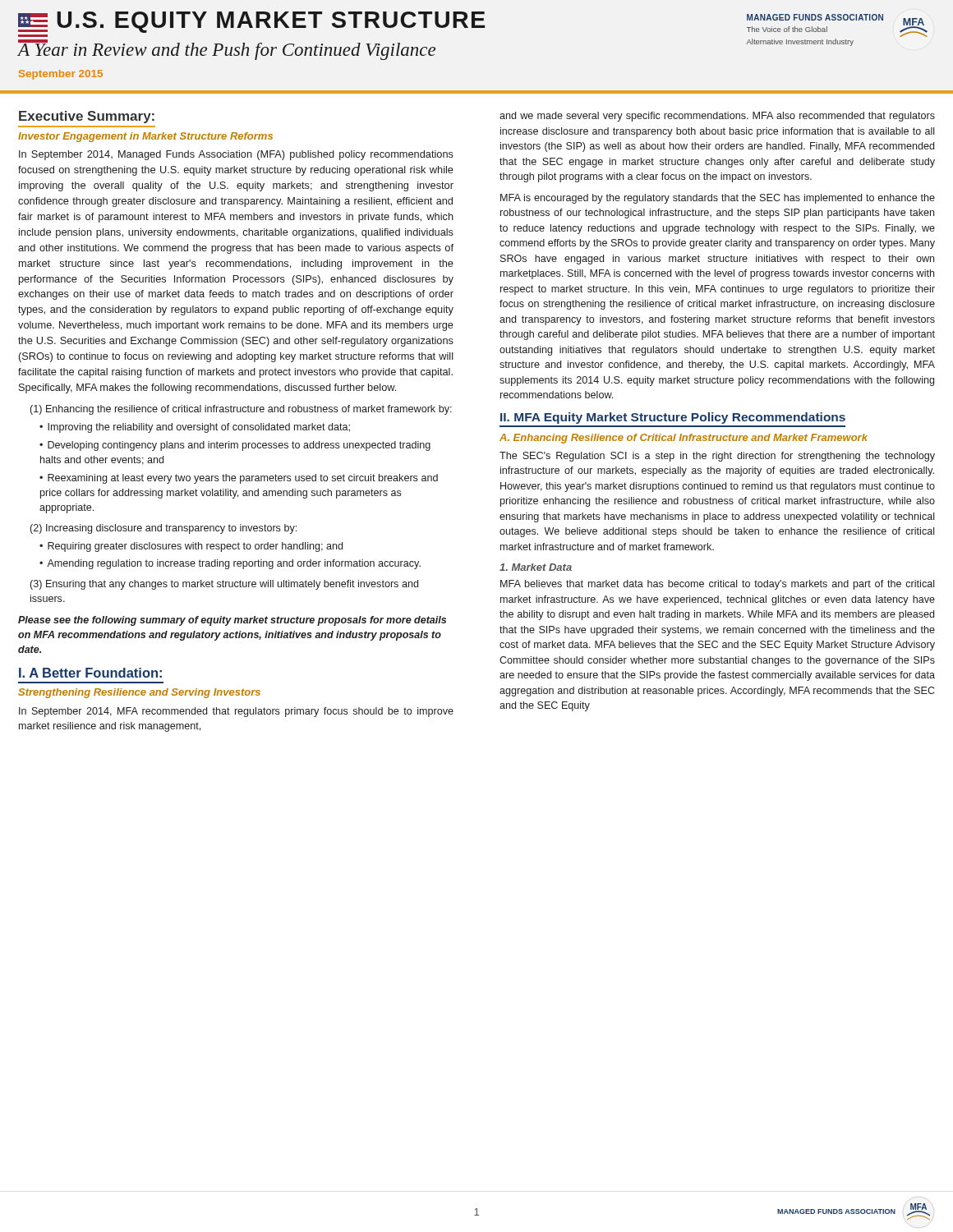Image resolution: width=953 pixels, height=1232 pixels.
Task: Point to the text block starting "Executive Summary:"
Action: point(87,117)
